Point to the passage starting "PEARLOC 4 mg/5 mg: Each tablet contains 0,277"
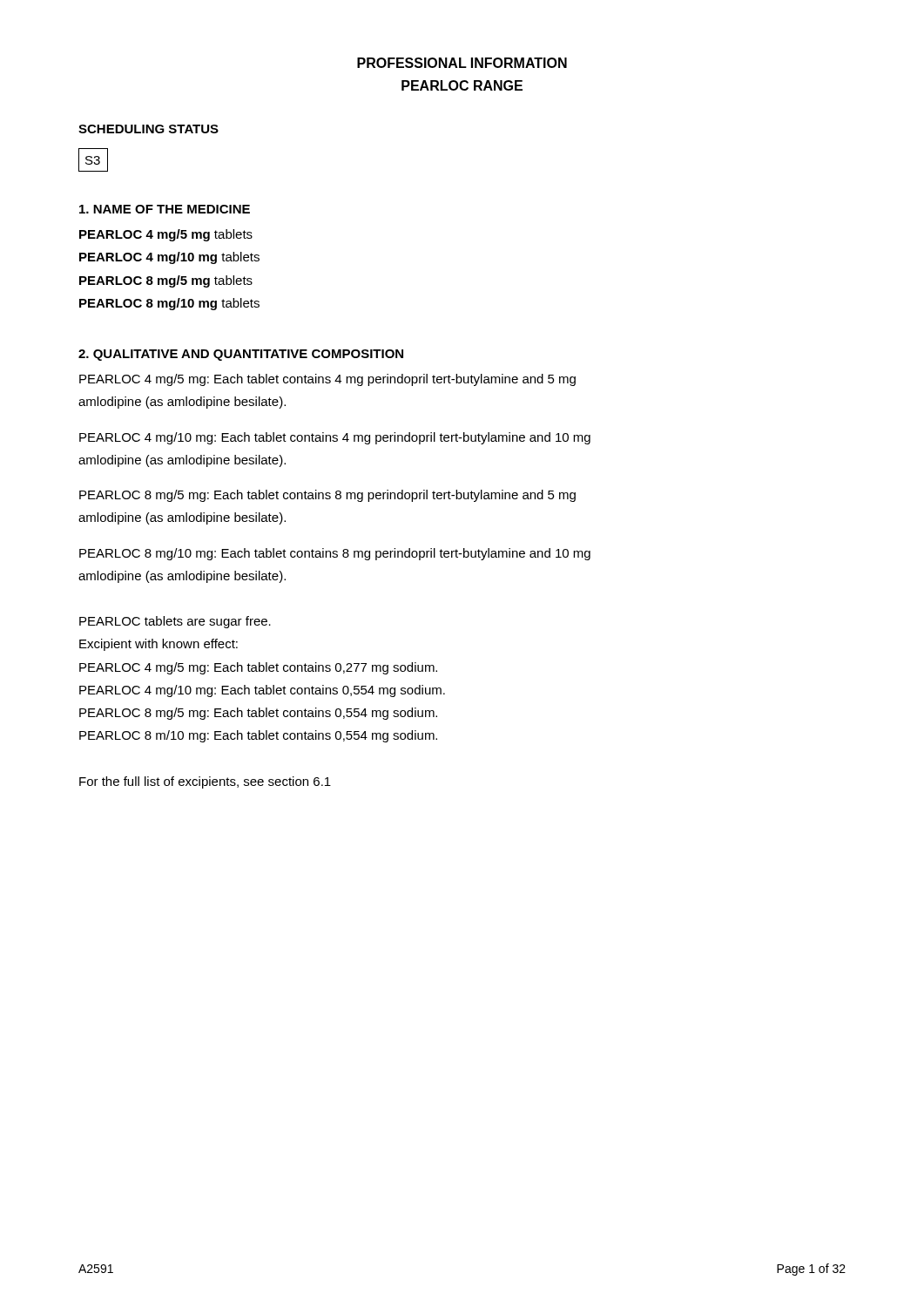This screenshot has width=924, height=1307. [x=258, y=667]
